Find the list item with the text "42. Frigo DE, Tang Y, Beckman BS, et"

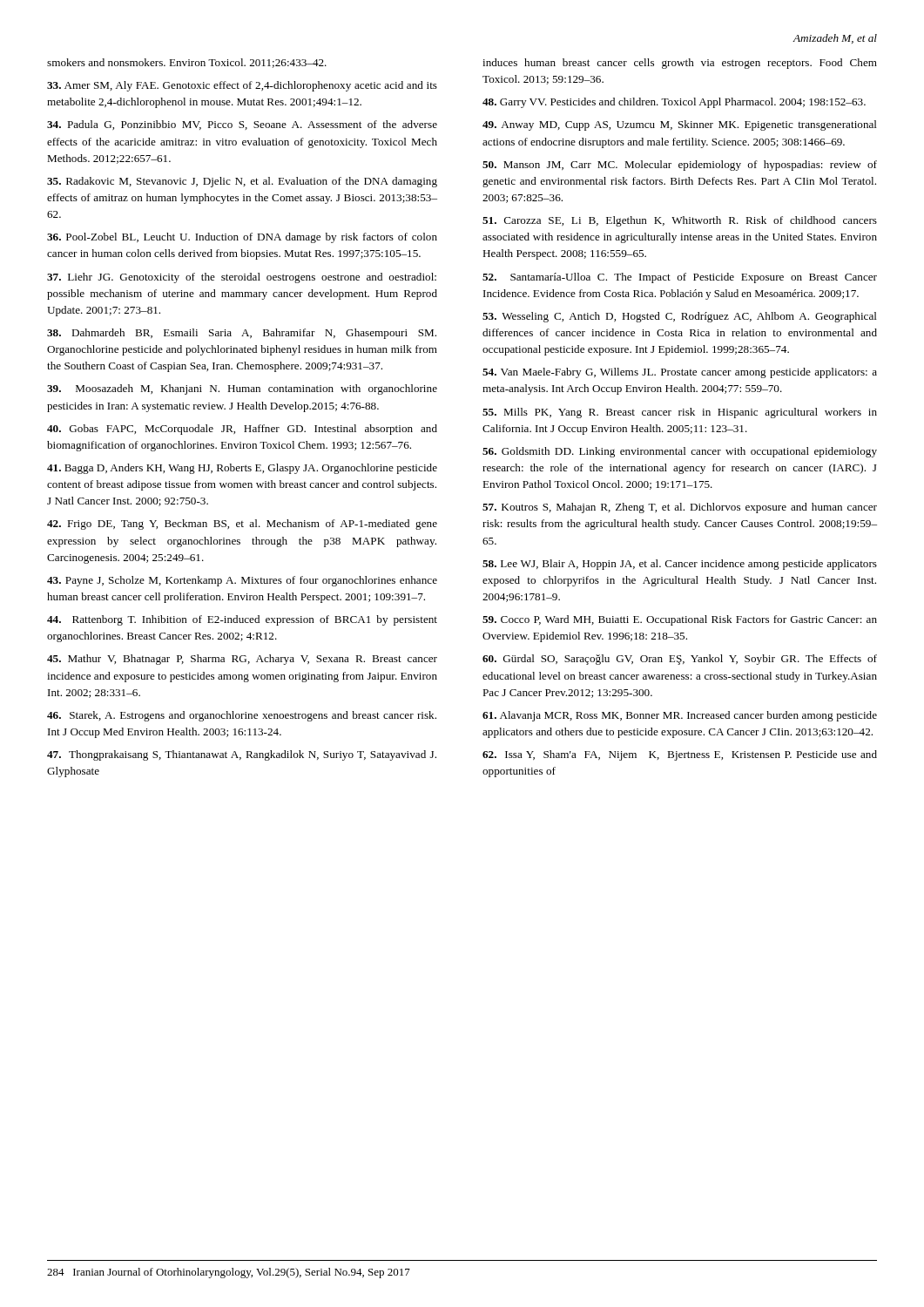tap(242, 540)
